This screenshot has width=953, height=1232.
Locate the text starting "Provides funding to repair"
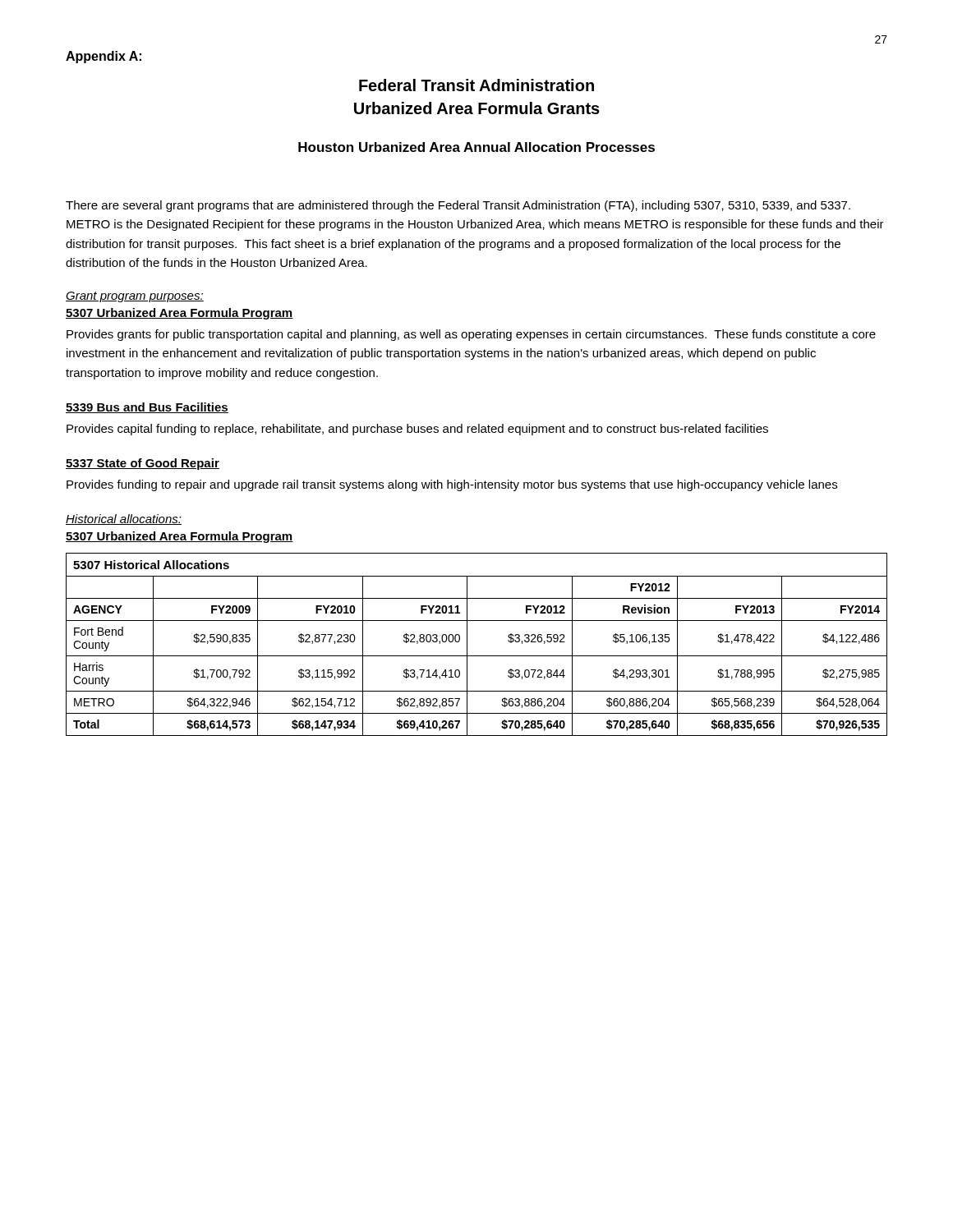452,484
